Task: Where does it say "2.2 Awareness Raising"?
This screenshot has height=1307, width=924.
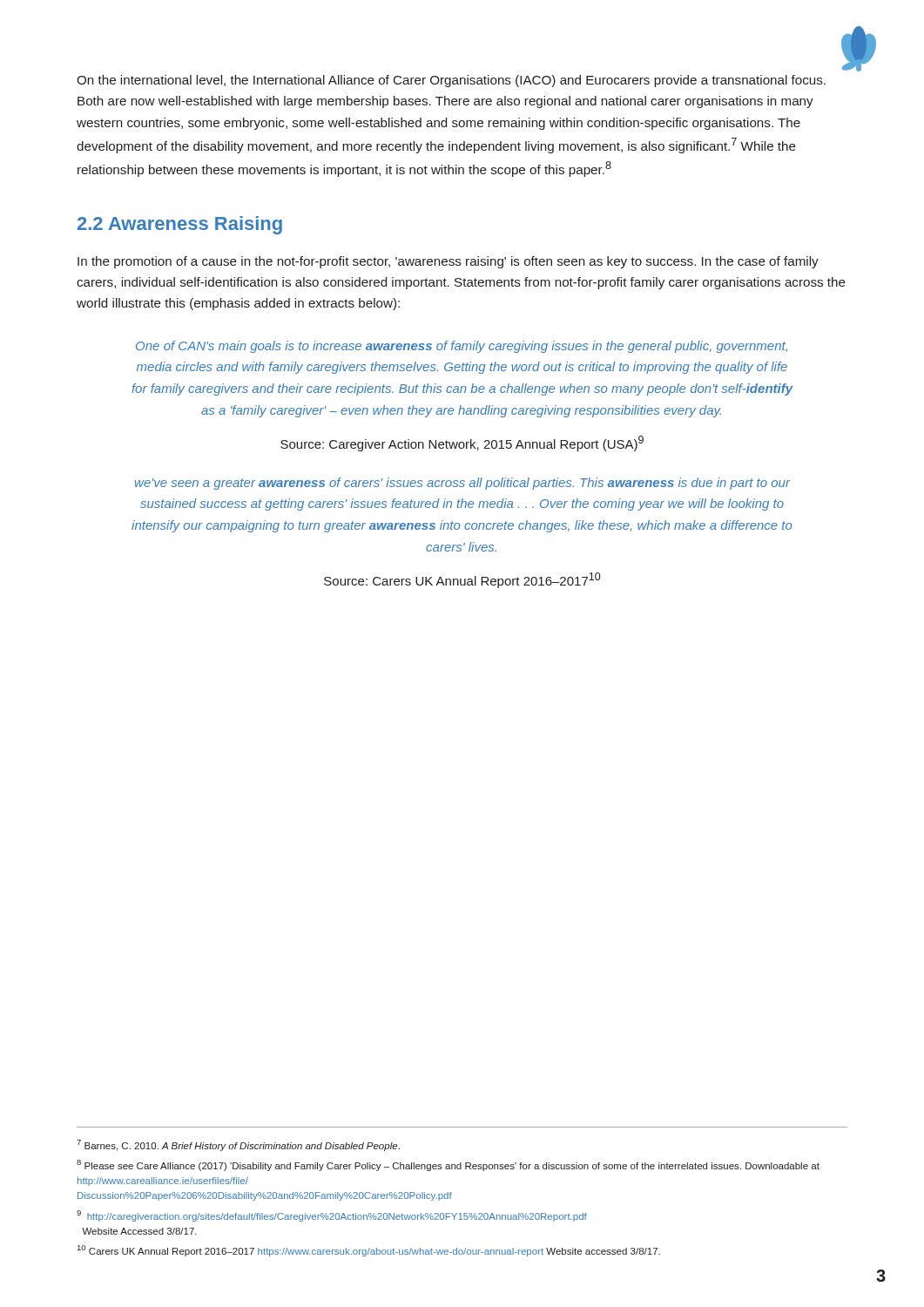Action: point(180,223)
